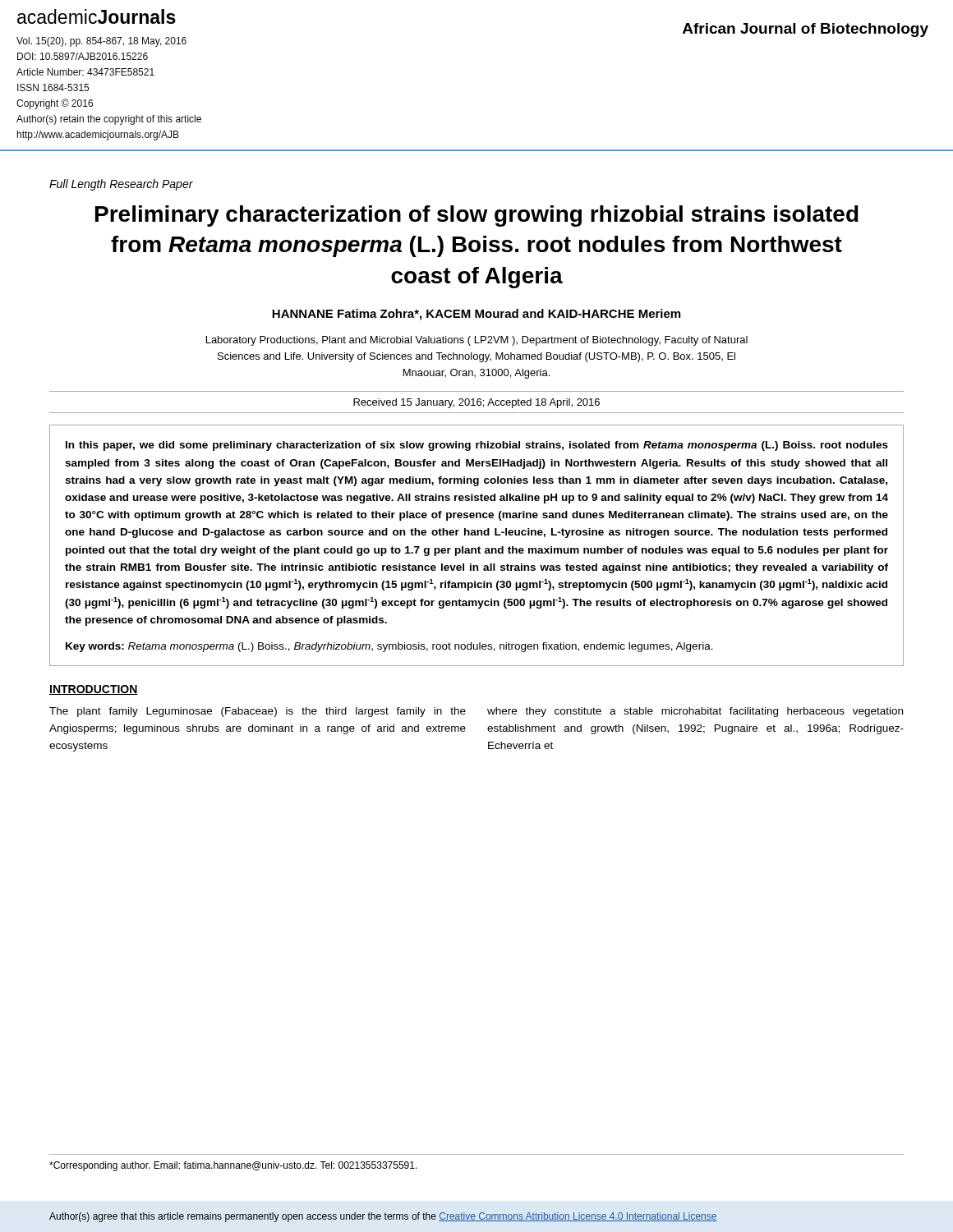Click on the passage starting "where they constitute a stable microhabitat"
The height and width of the screenshot is (1232, 953).
pyautogui.click(x=695, y=728)
